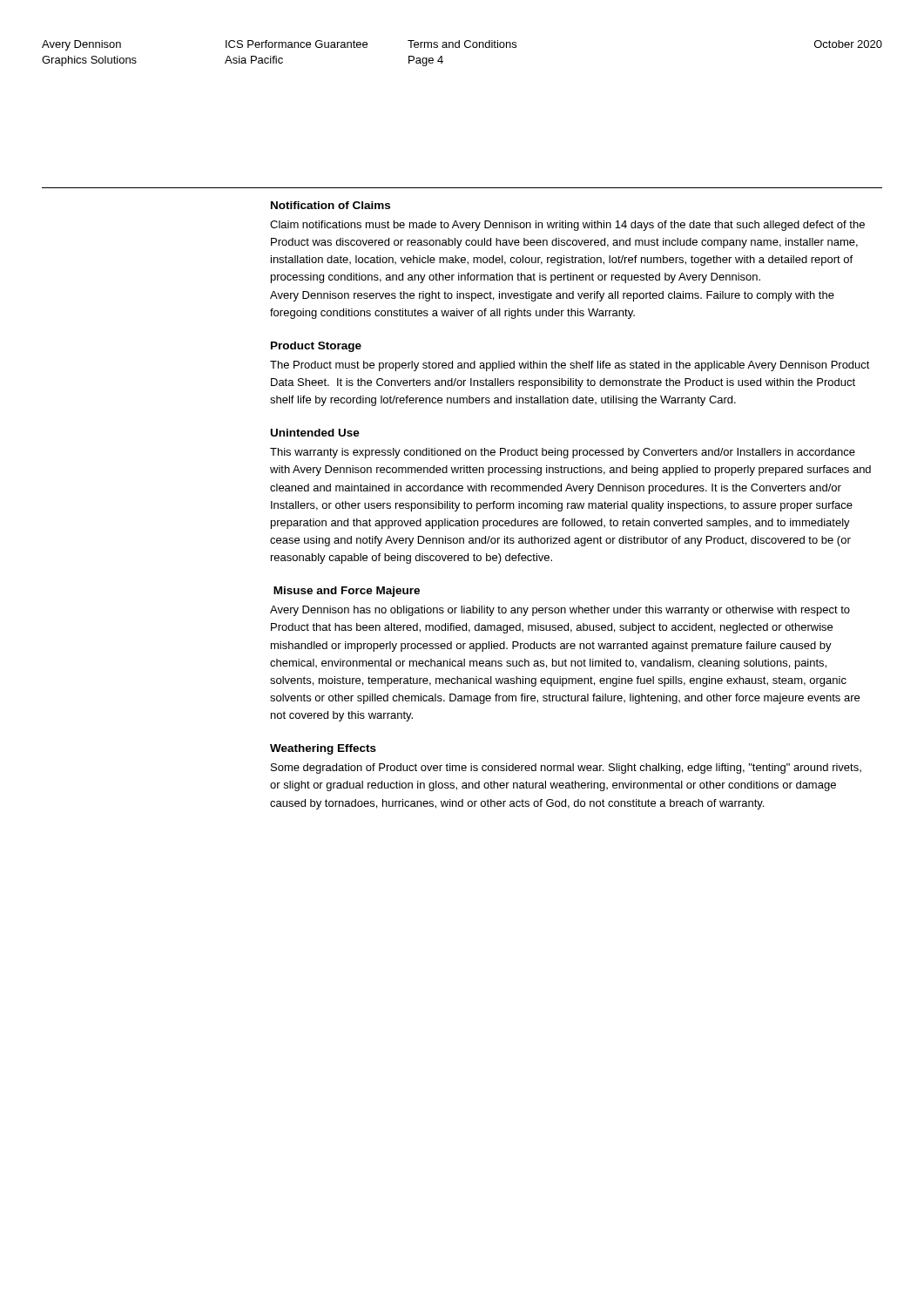
Task: Click where it says "Notification of Claims"
Action: pos(330,205)
